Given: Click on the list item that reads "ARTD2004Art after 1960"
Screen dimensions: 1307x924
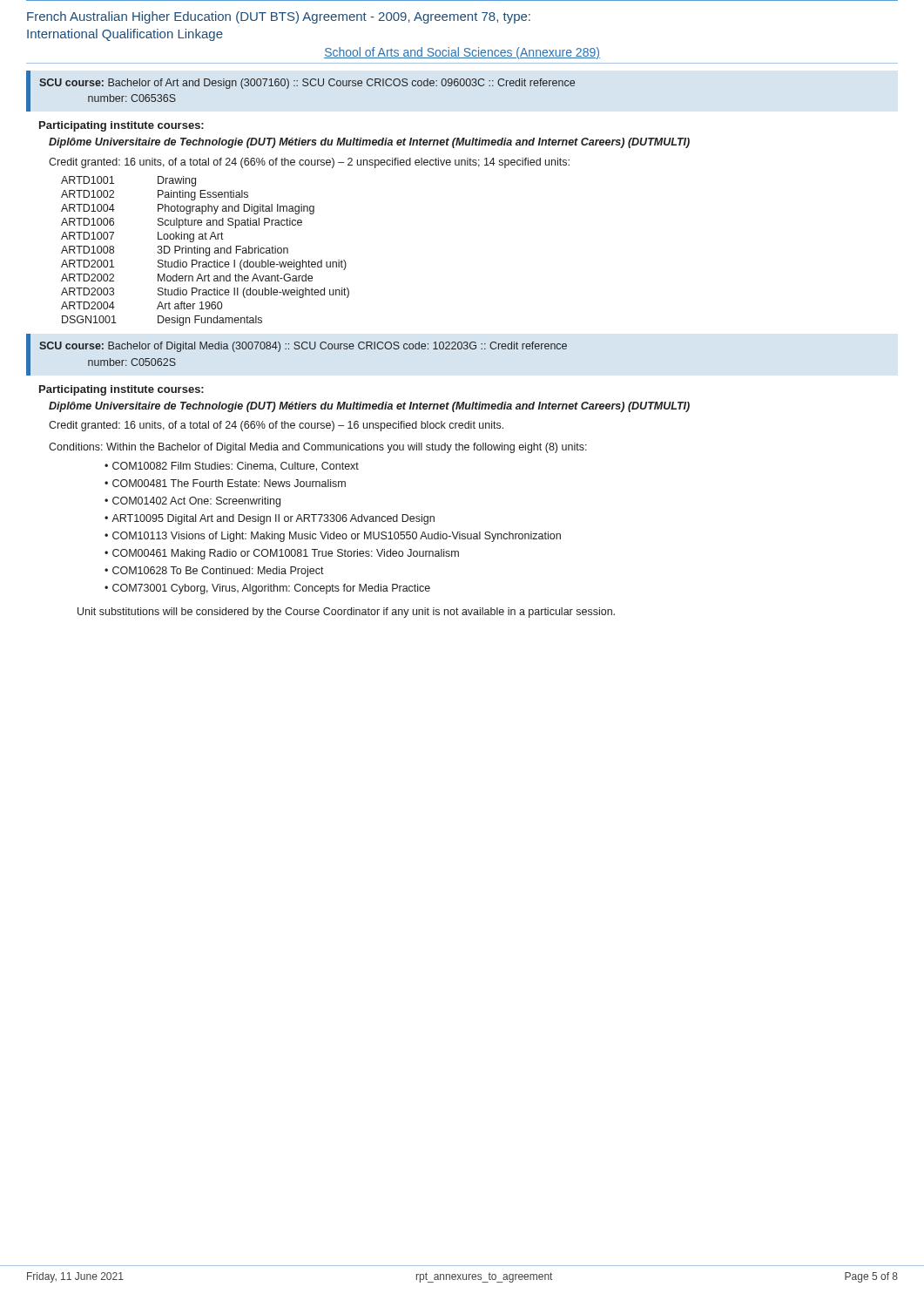Looking at the screenshot, I should pyautogui.click(x=210, y=306).
